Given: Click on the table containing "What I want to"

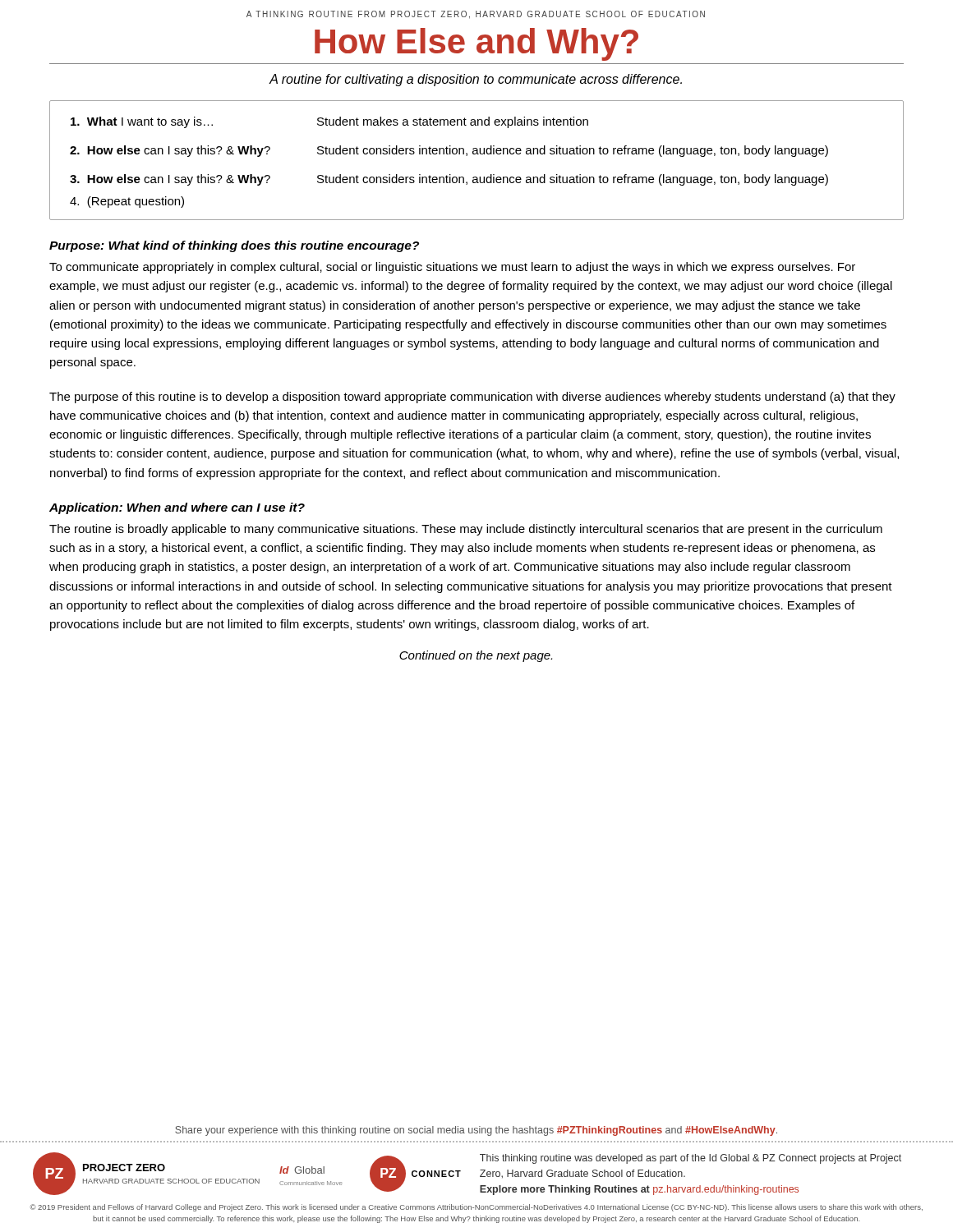Looking at the screenshot, I should pos(476,160).
